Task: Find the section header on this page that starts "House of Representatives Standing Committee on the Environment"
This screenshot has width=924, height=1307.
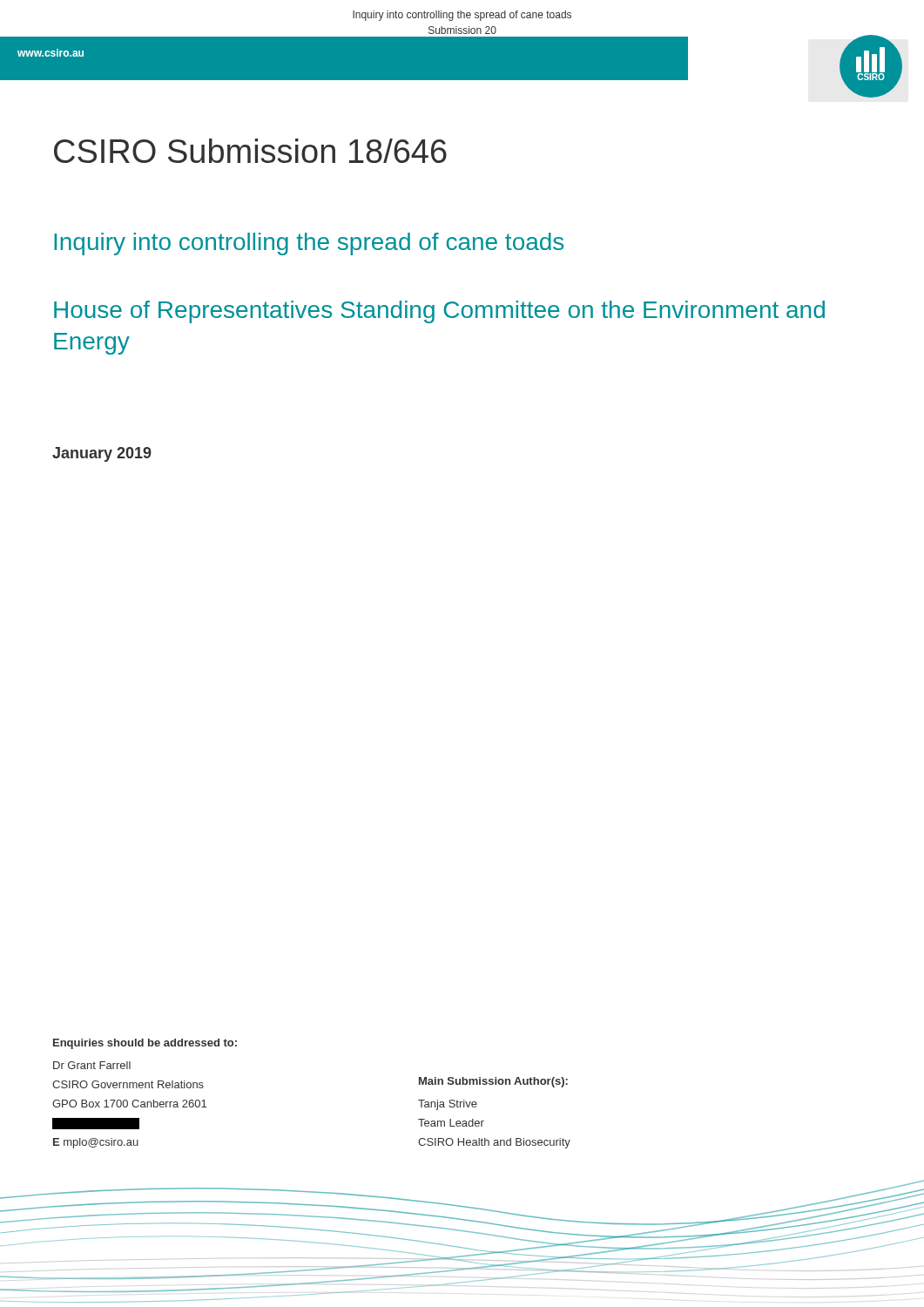Action: tap(462, 326)
